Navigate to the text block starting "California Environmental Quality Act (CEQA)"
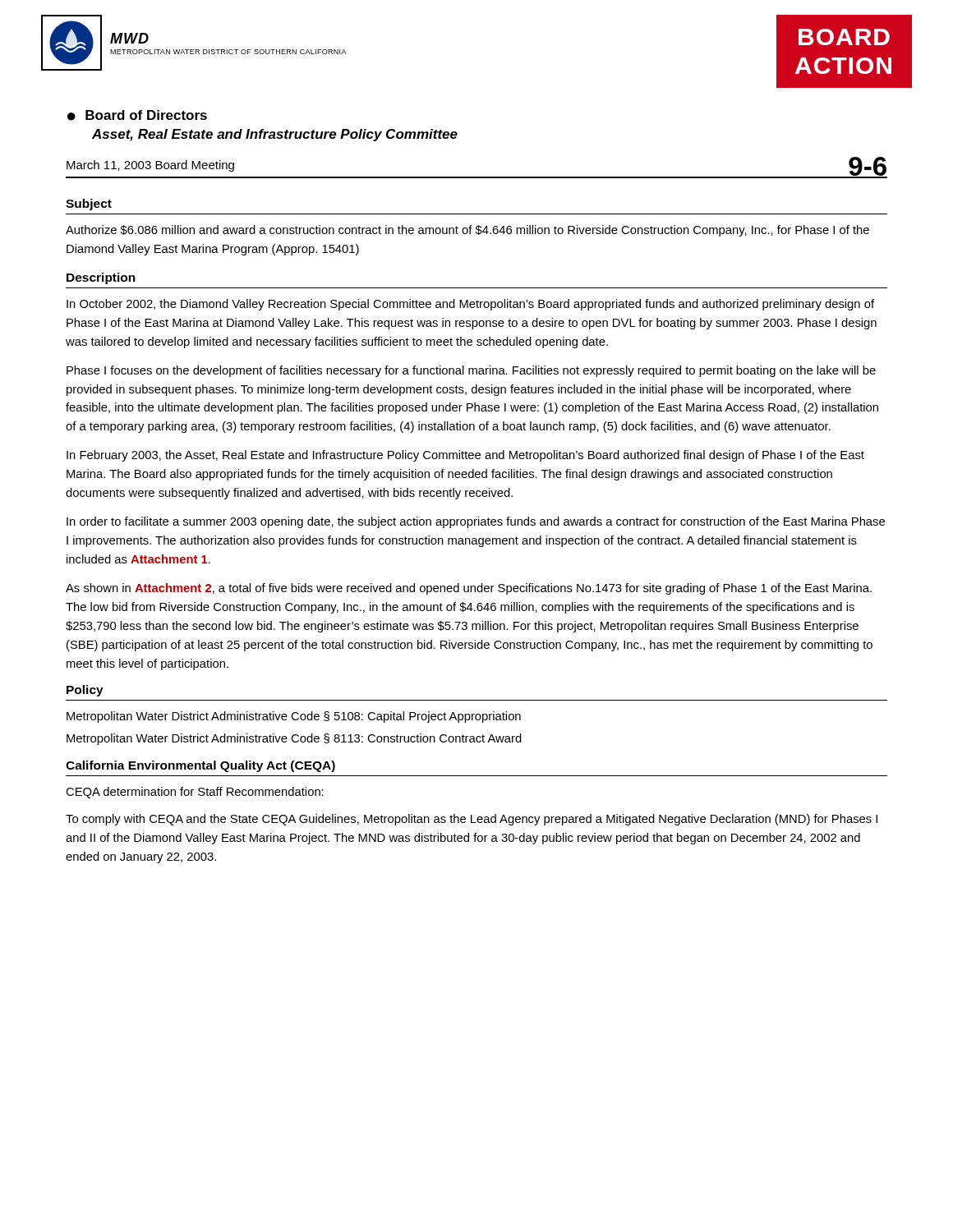This screenshot has width=953, height=1232. pos(201,765)
